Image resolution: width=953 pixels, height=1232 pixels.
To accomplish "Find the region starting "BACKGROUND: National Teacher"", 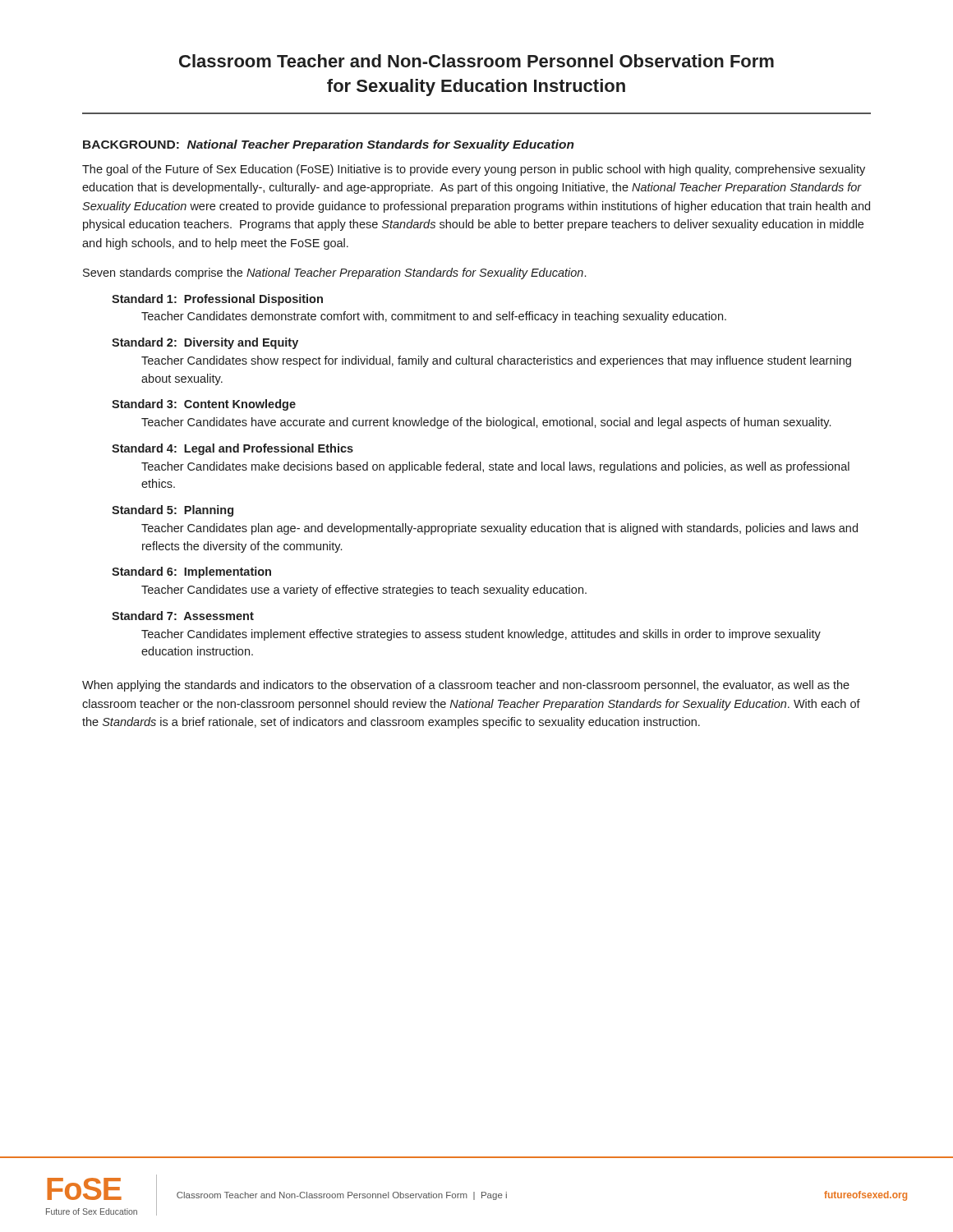I will (x=328, y=144).
